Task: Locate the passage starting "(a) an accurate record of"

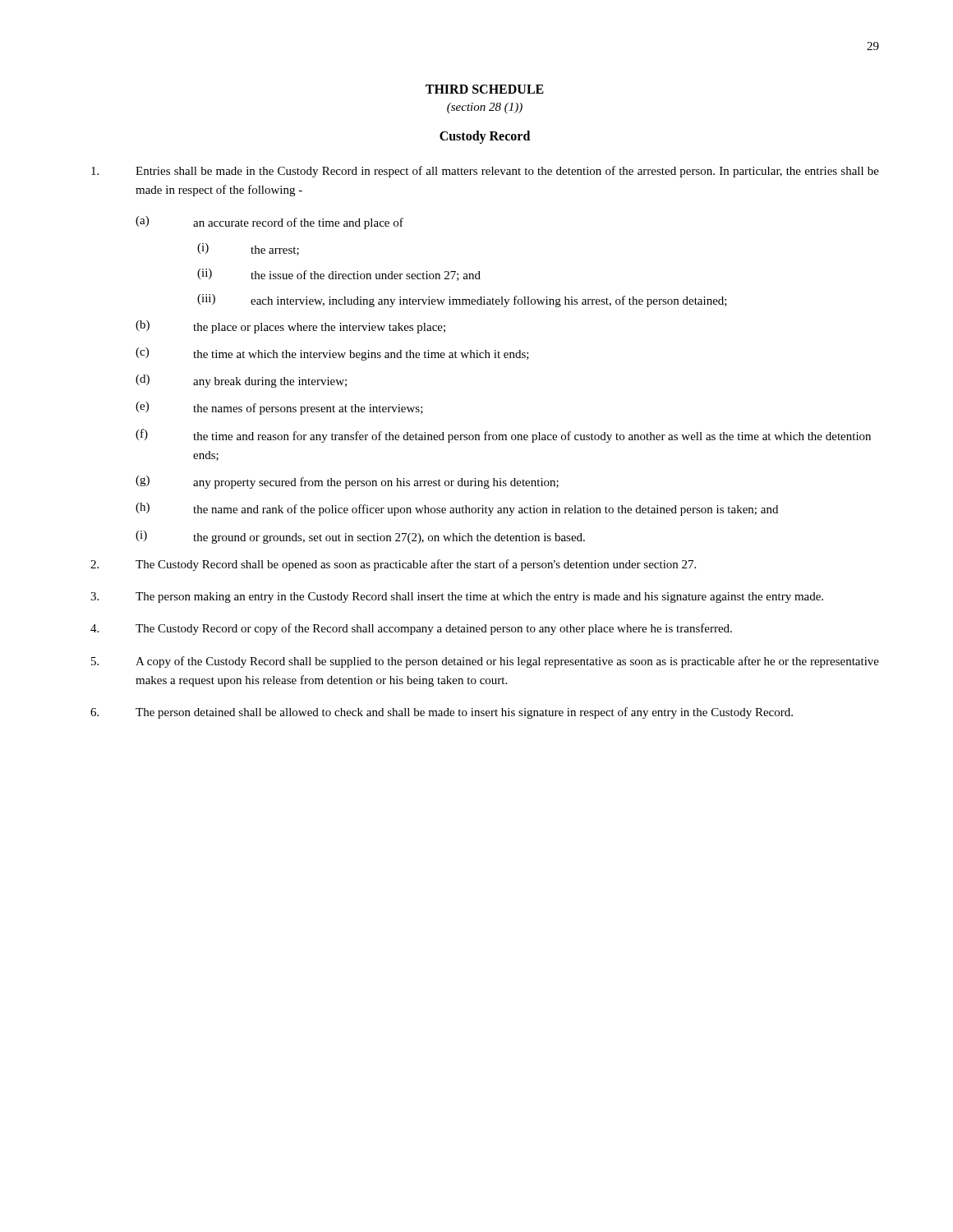Action: coord(269,223)
